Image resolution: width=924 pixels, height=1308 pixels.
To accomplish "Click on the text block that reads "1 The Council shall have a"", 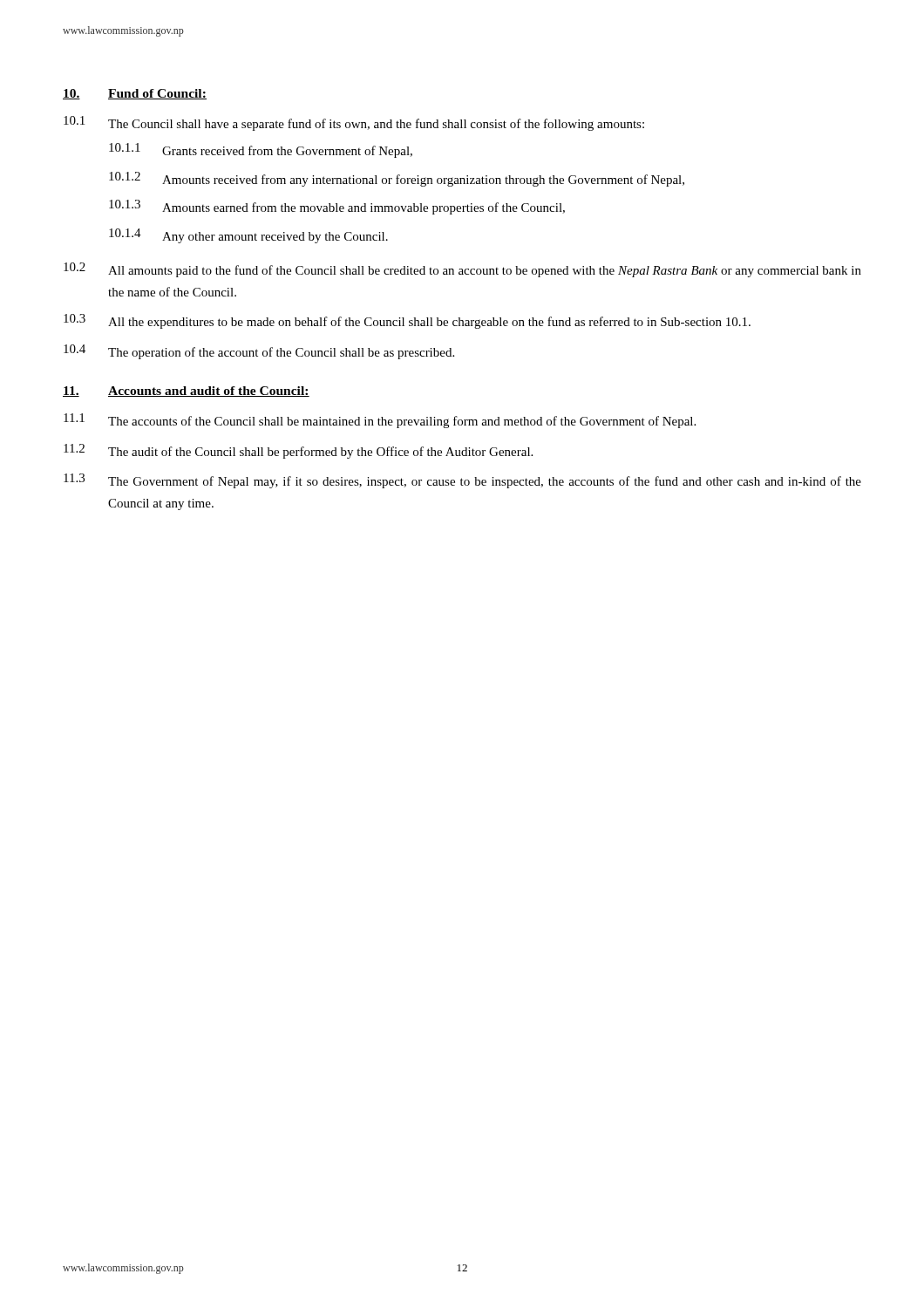I will 462,124.
